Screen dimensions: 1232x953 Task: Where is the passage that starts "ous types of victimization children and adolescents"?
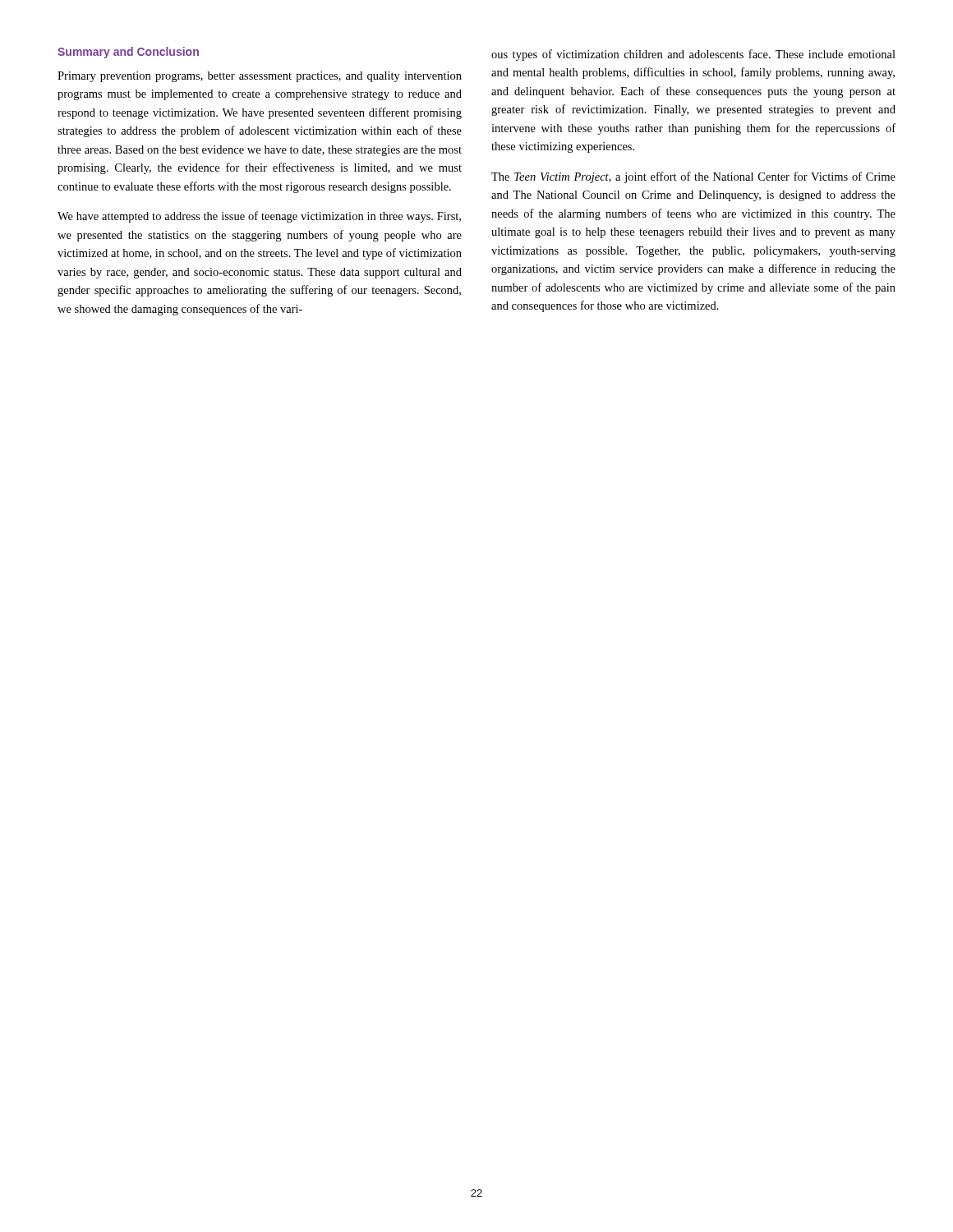(x=693, y=100)
